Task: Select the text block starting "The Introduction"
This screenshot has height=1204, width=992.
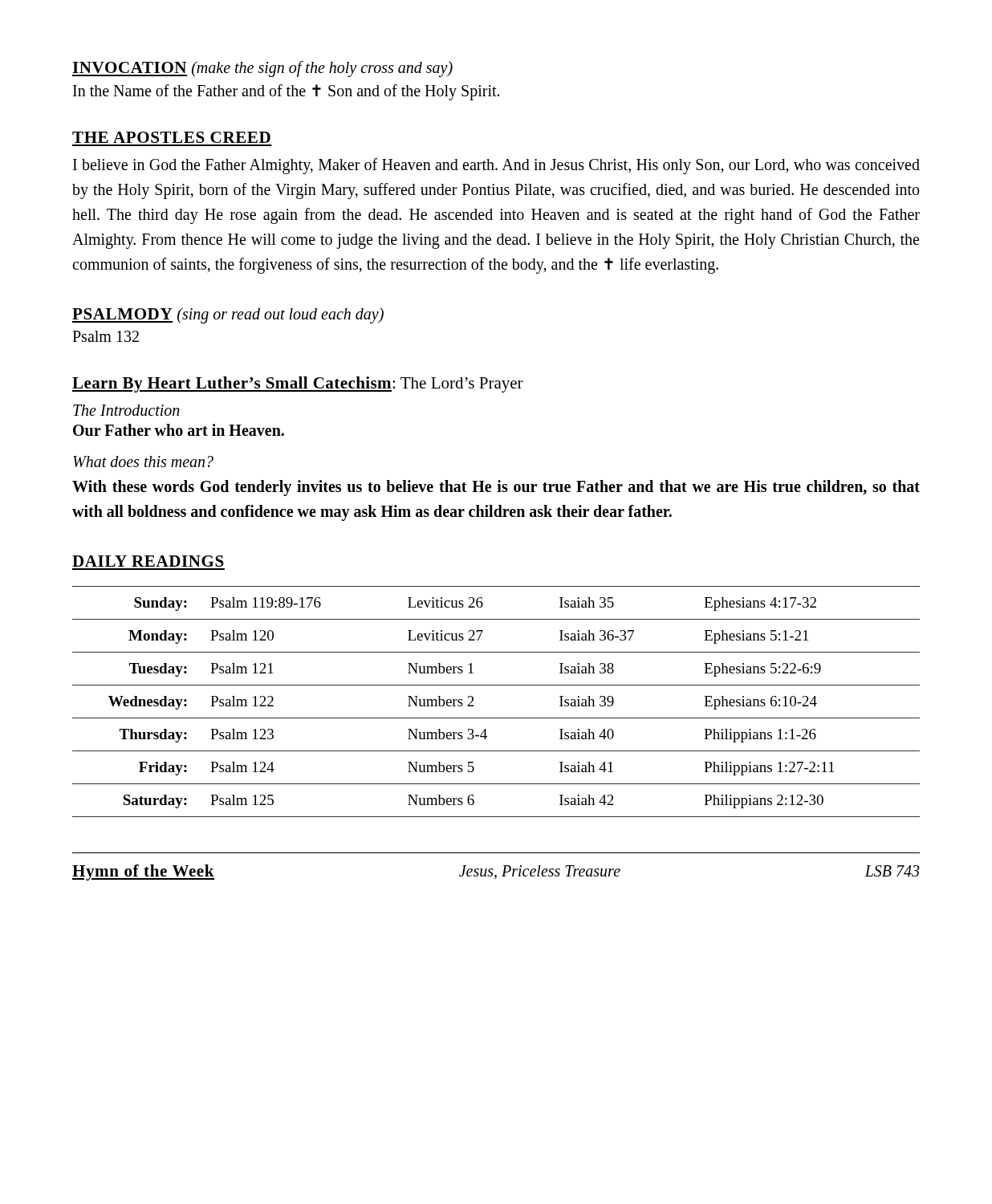Action: tap(126, 410)
